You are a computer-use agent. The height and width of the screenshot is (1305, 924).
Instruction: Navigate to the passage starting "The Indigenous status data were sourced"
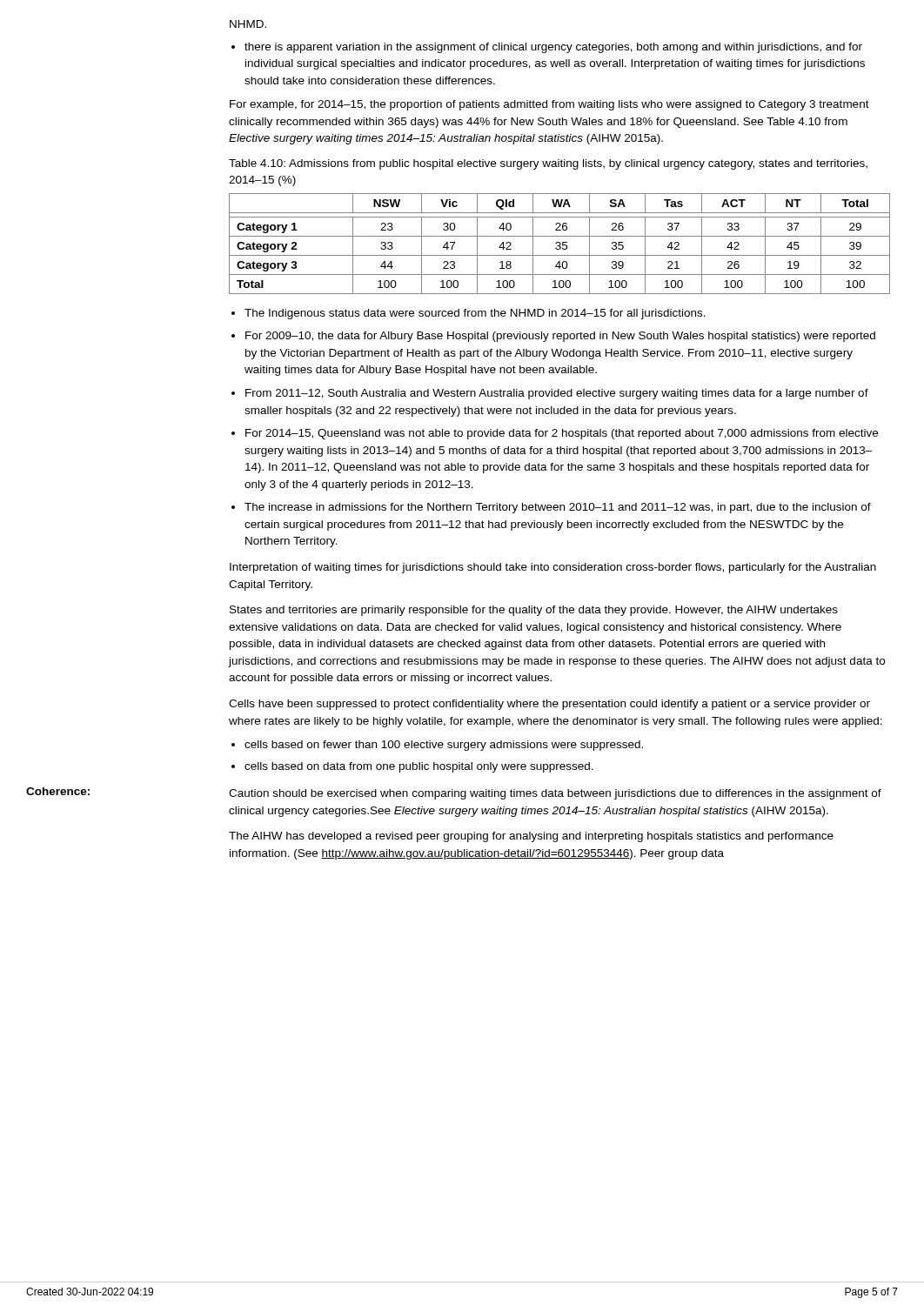tap(475, 313)
